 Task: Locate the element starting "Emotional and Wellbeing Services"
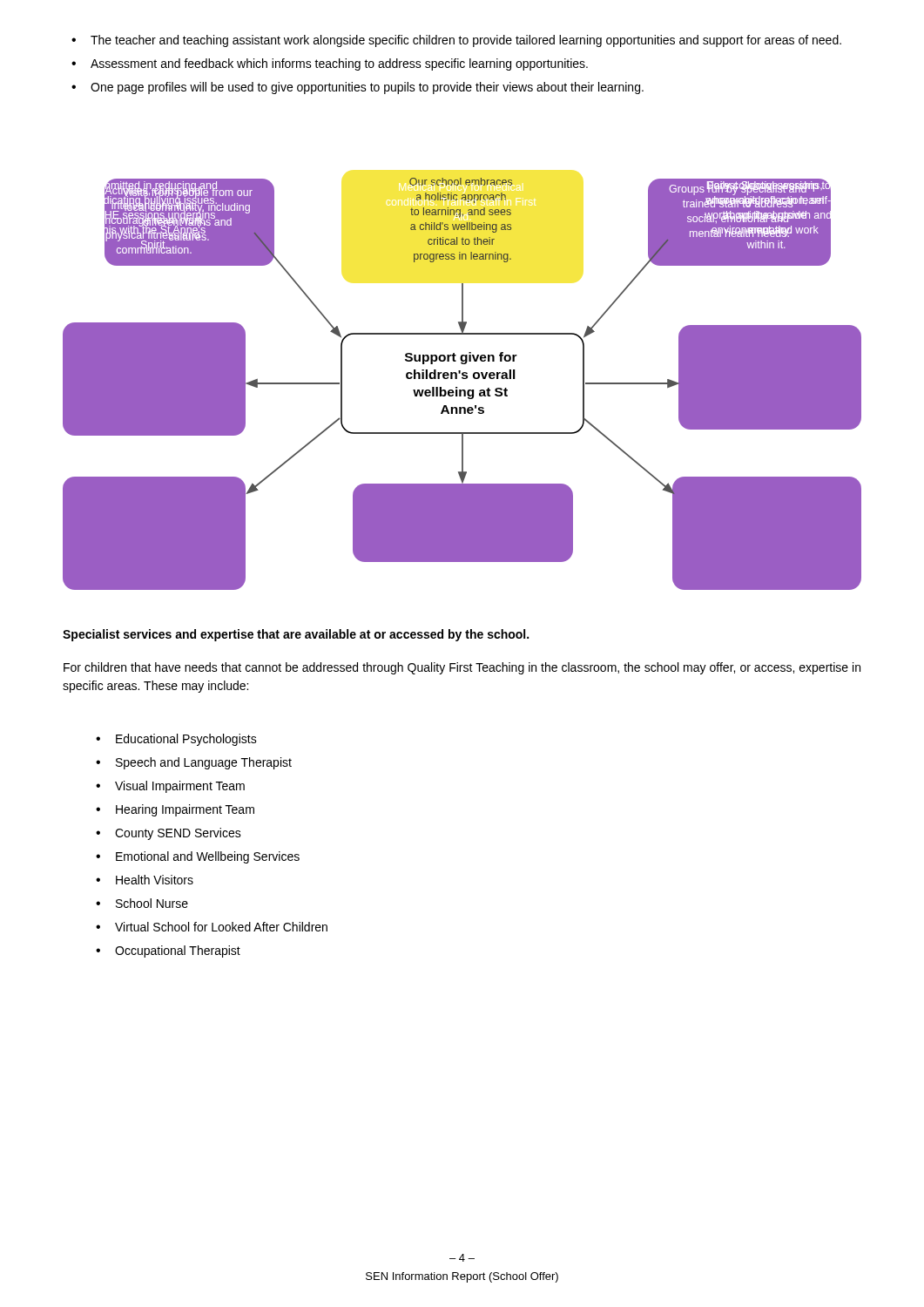point(198,857)
